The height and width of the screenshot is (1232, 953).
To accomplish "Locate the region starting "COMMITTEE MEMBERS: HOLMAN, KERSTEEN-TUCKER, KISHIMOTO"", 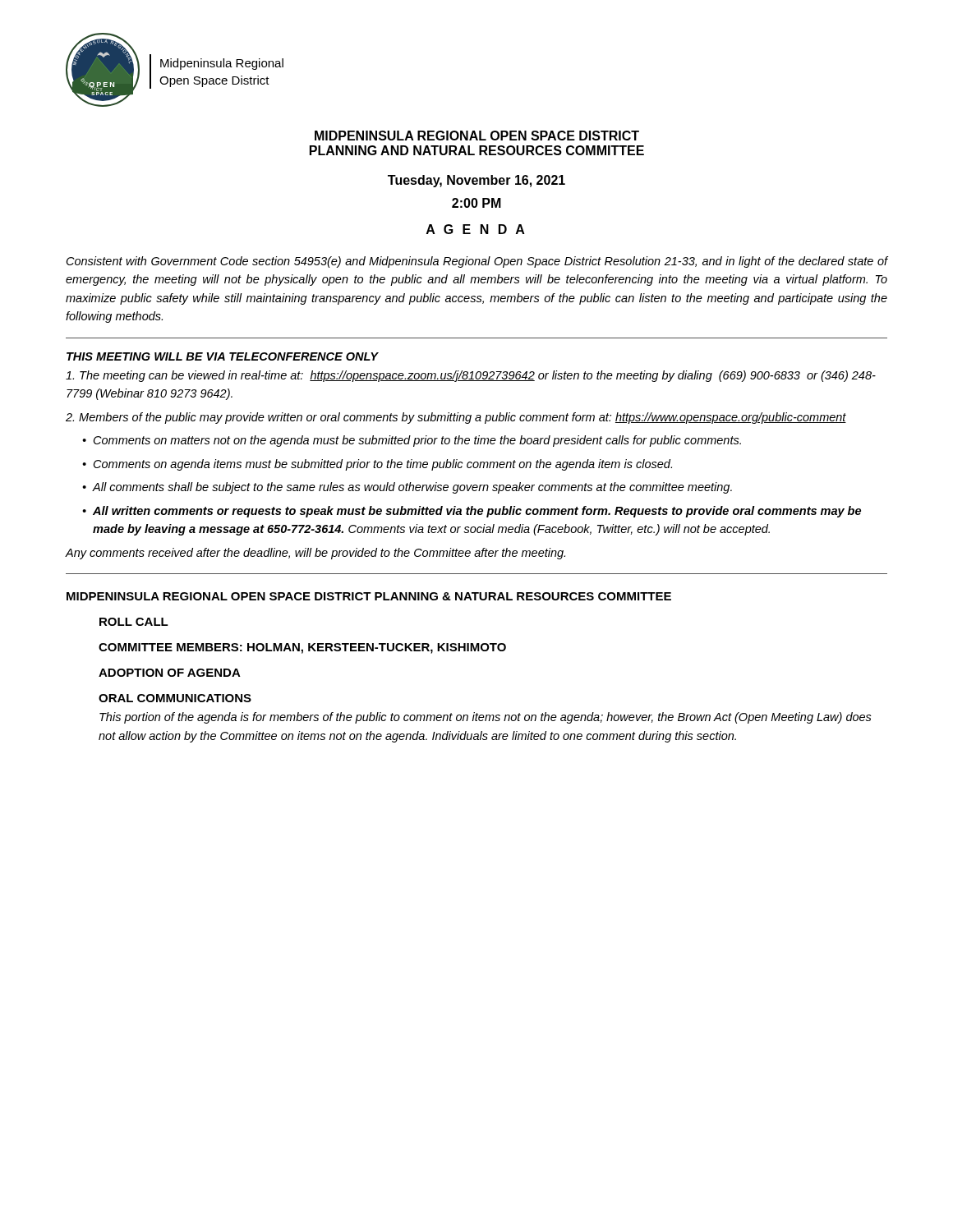I will coord(302,647).
